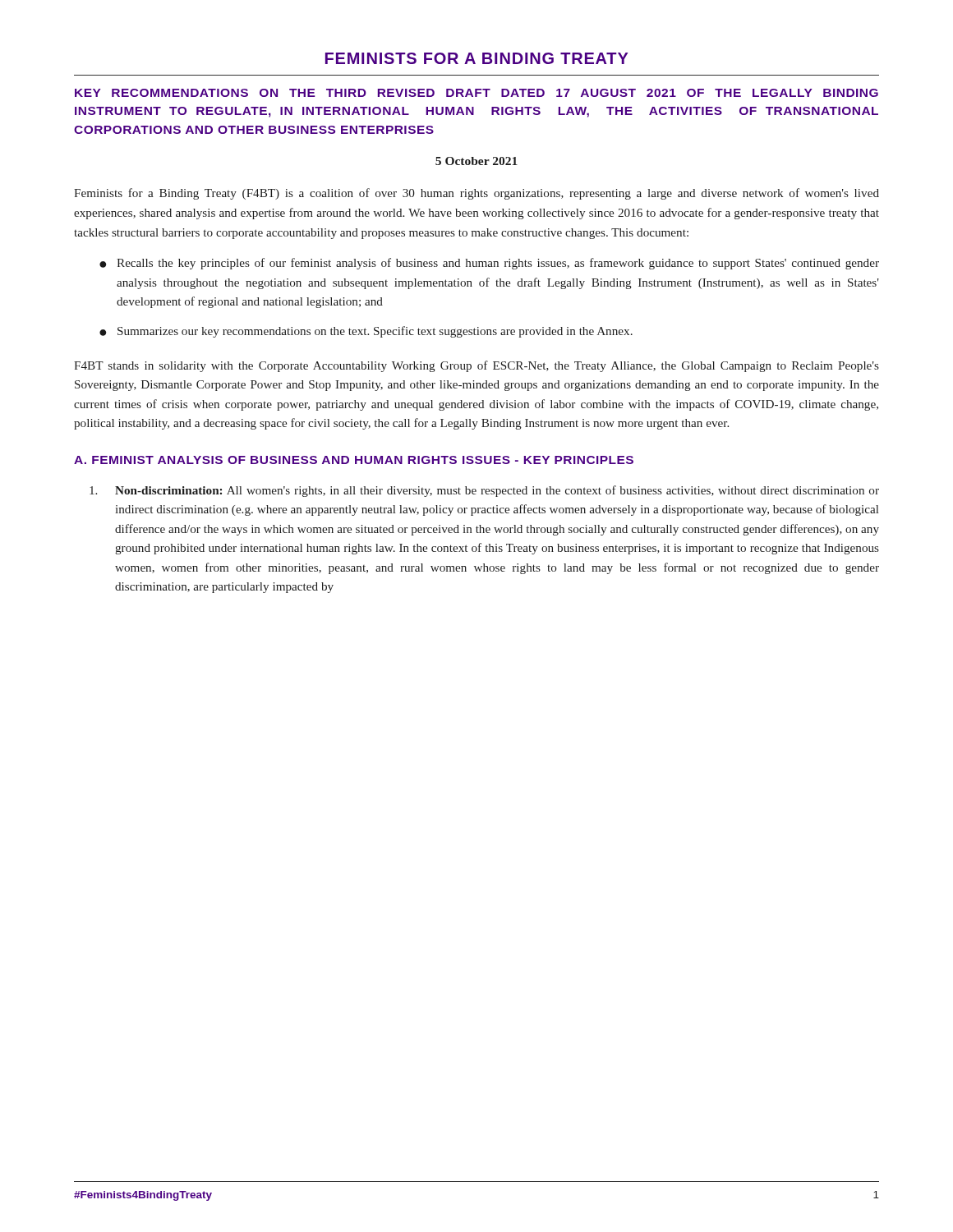The height and width of the screenshot is (1232, 953).
Task: Find the block starting "A. FEMINIST ANALYSIS OF BUSINESS"
Action: tap(354, 459)
